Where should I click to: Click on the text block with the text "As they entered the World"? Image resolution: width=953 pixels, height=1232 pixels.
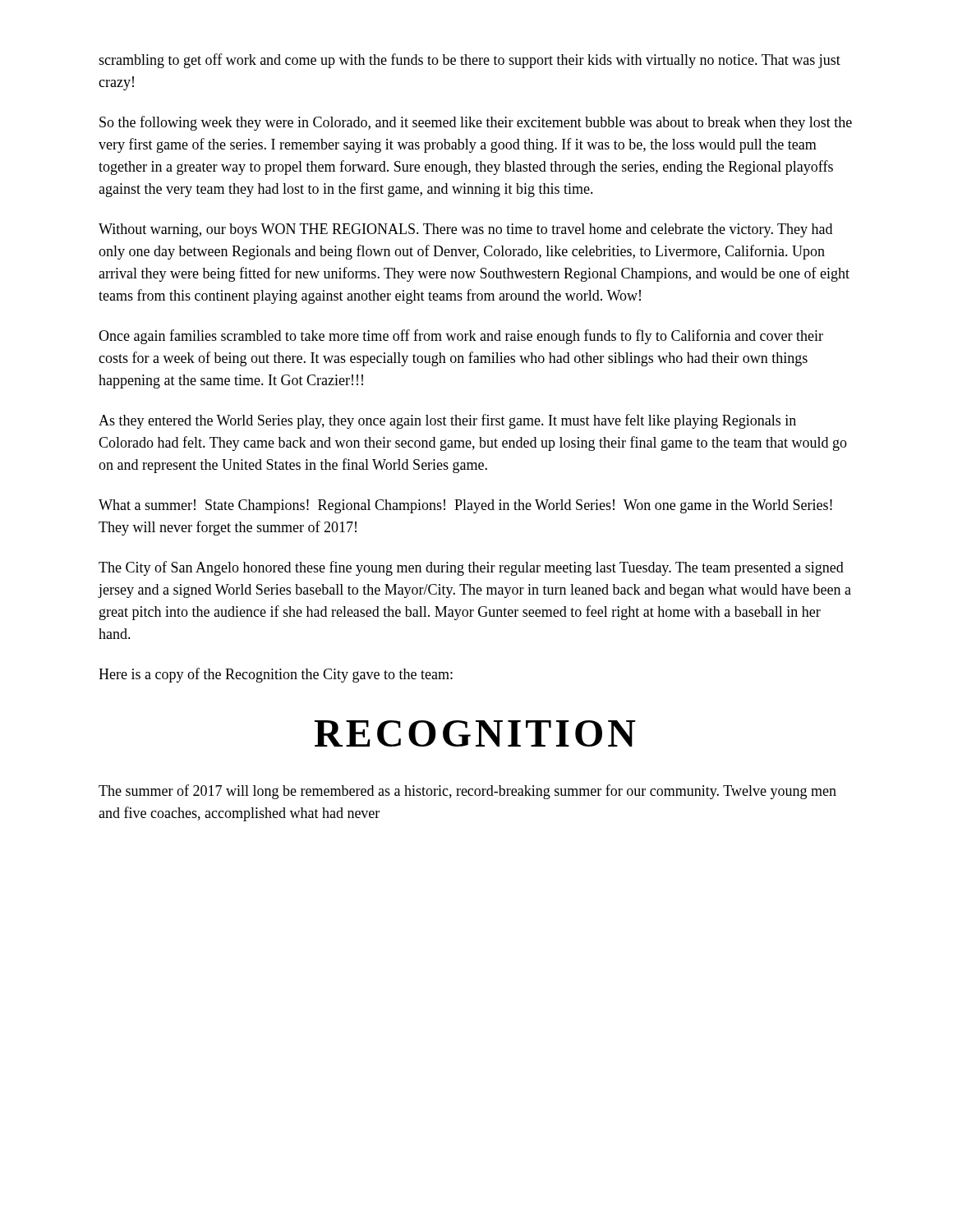tap(473, 443)
